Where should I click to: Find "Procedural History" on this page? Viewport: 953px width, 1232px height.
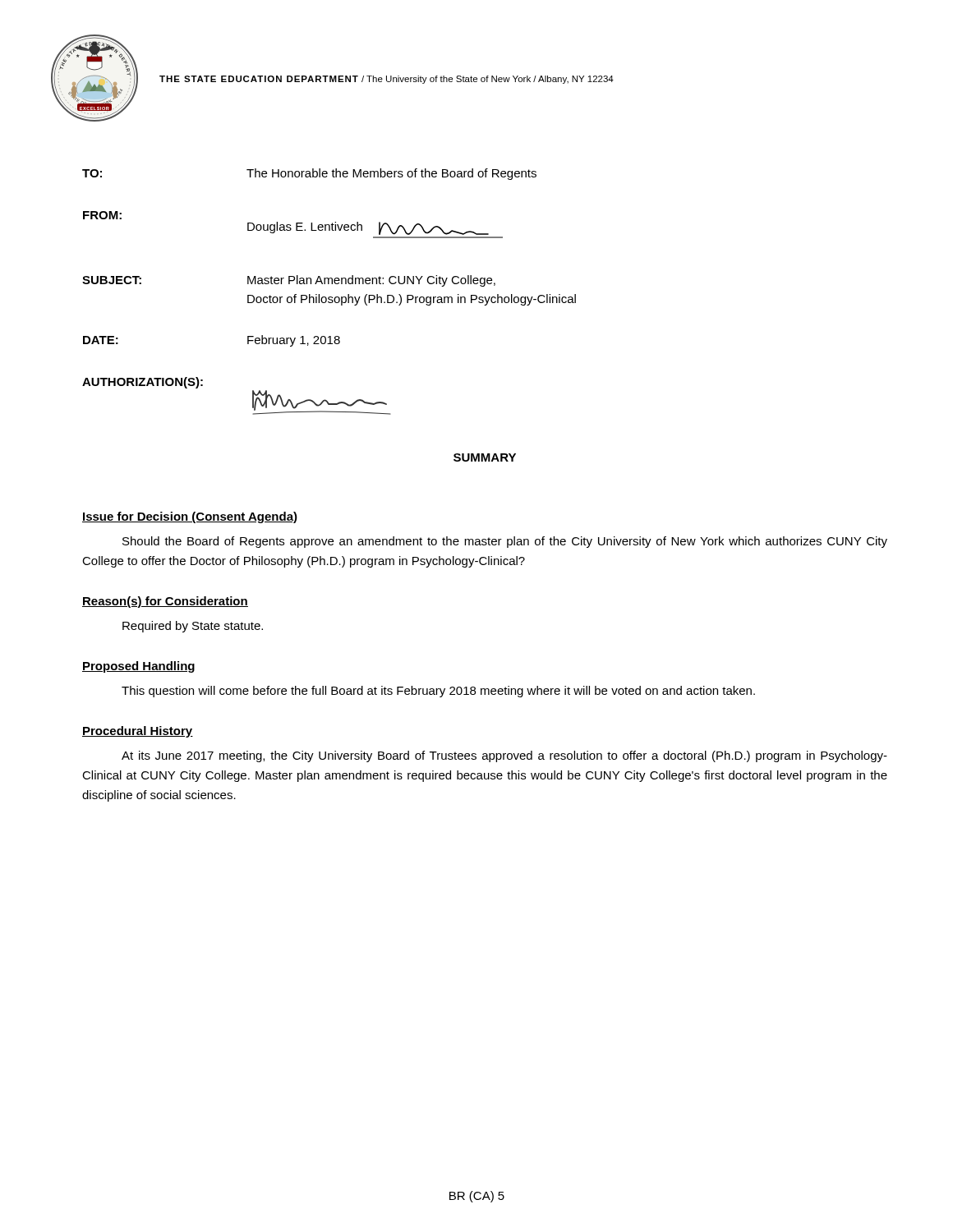coord(137,731)
